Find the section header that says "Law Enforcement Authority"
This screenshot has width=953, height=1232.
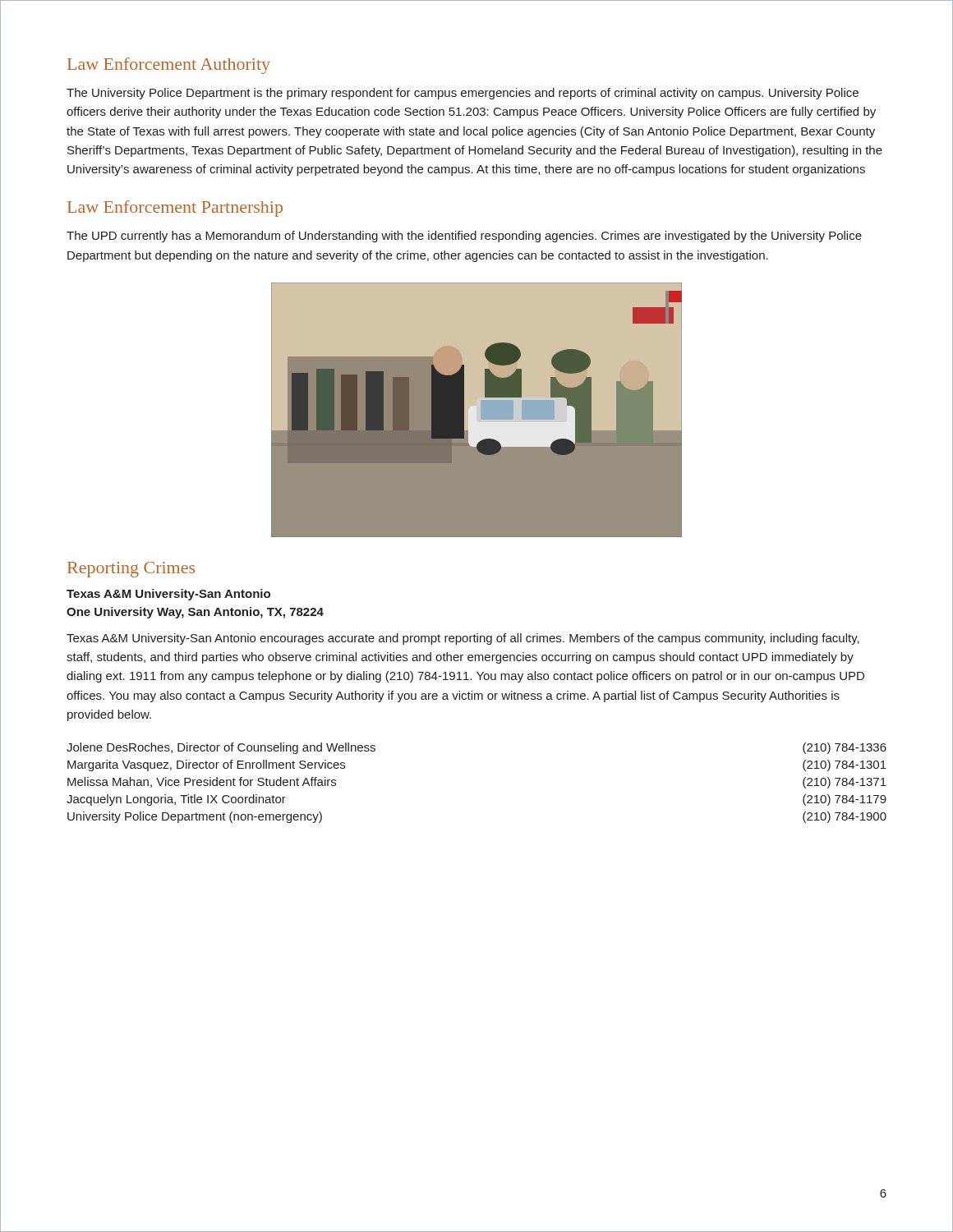168,64
